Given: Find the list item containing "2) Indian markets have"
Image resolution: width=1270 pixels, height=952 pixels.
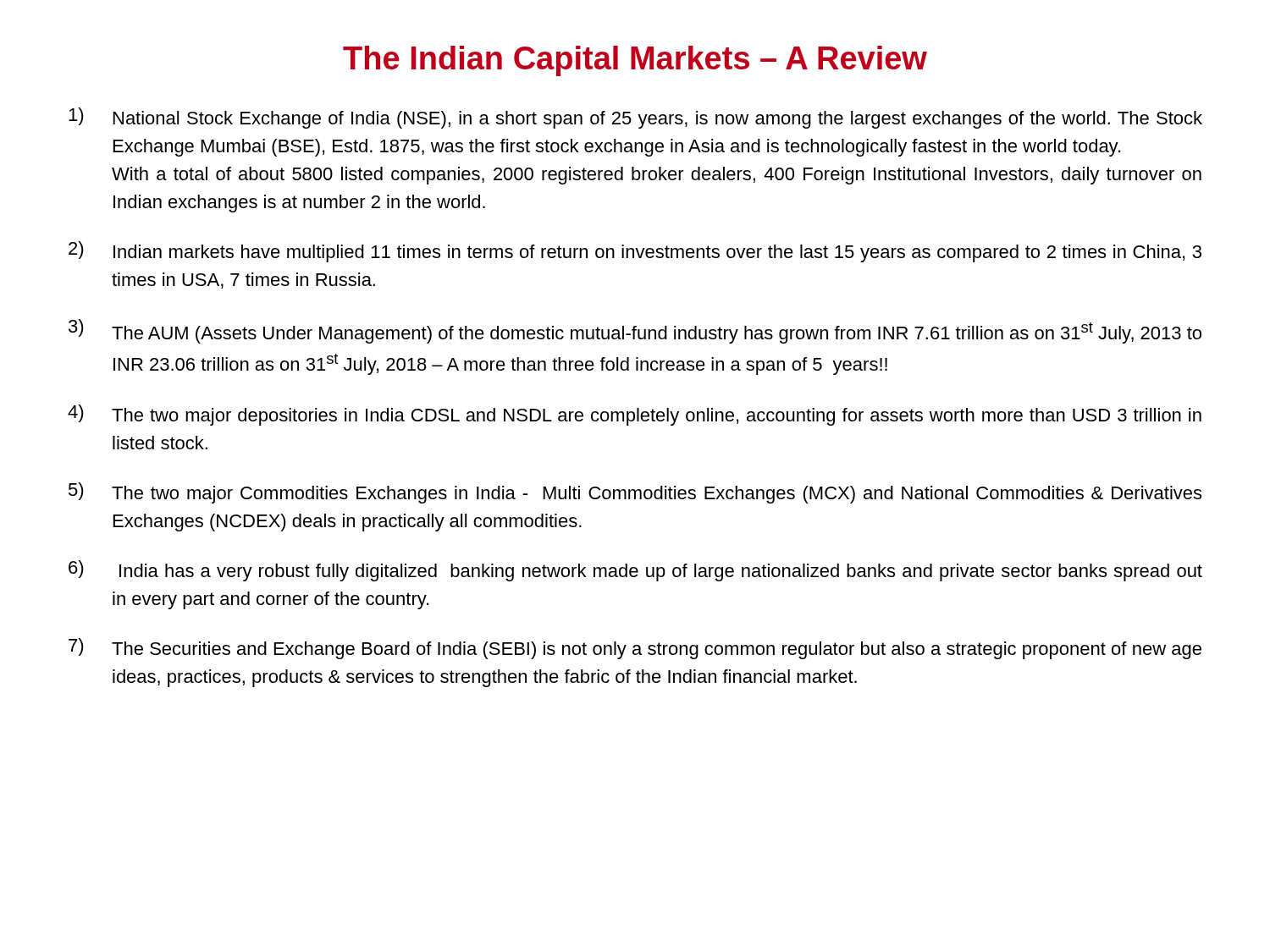Looking at the screenshot, I should click(635, 266).
